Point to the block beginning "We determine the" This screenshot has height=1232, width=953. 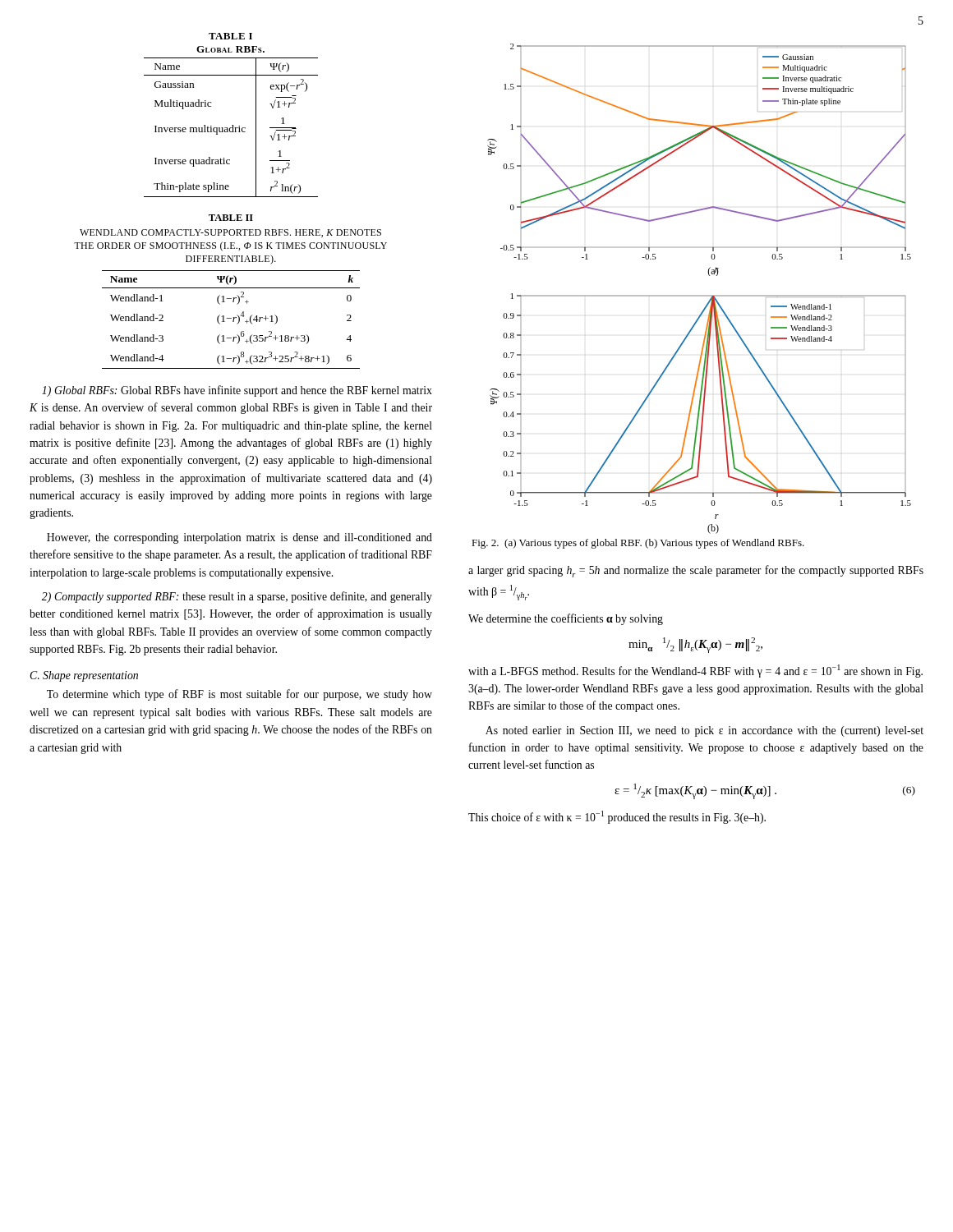click(566, 619)
